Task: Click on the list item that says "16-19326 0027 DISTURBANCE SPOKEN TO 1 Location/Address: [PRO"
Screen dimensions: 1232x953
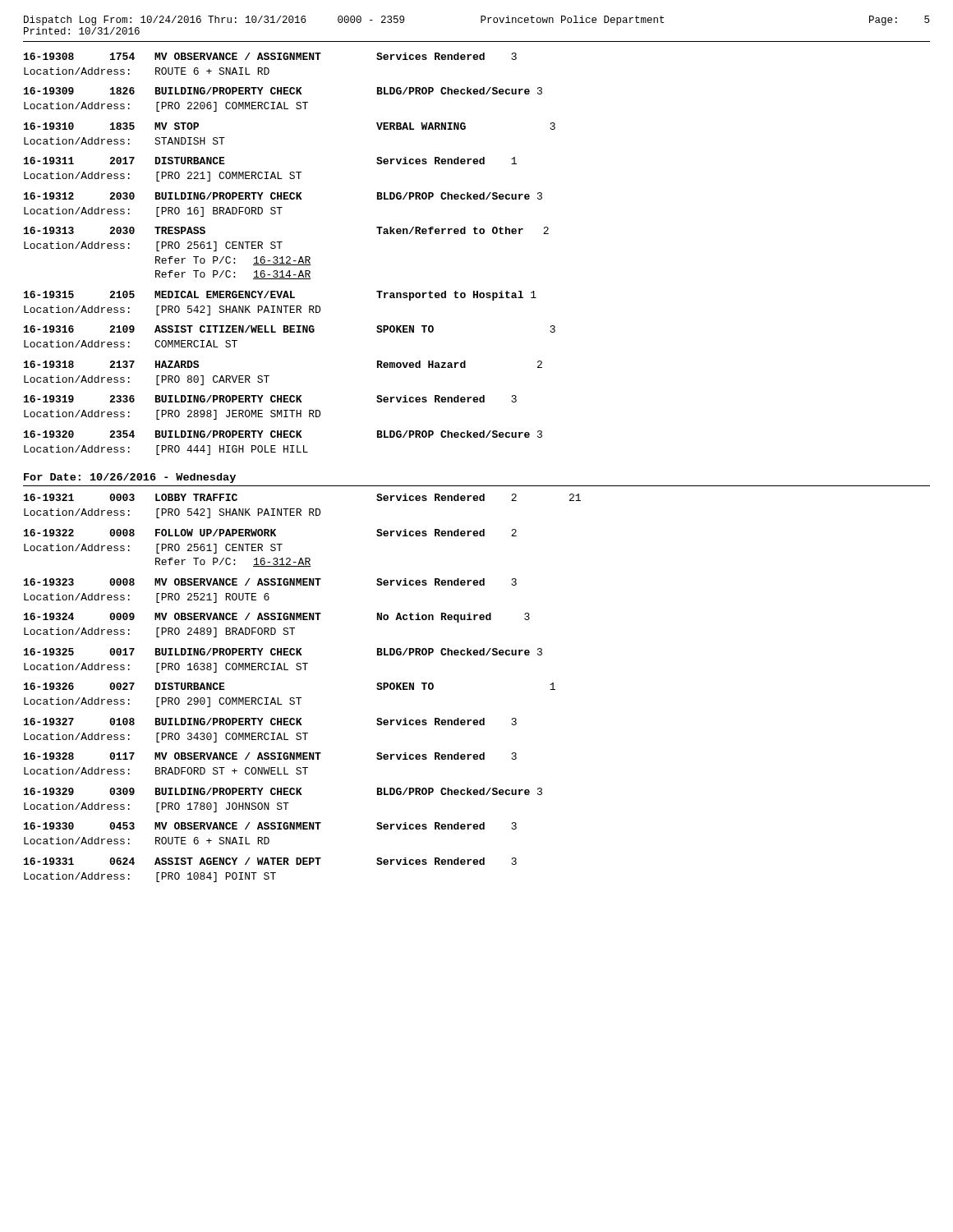Action: pyautogui.click(x=290, y=695)
